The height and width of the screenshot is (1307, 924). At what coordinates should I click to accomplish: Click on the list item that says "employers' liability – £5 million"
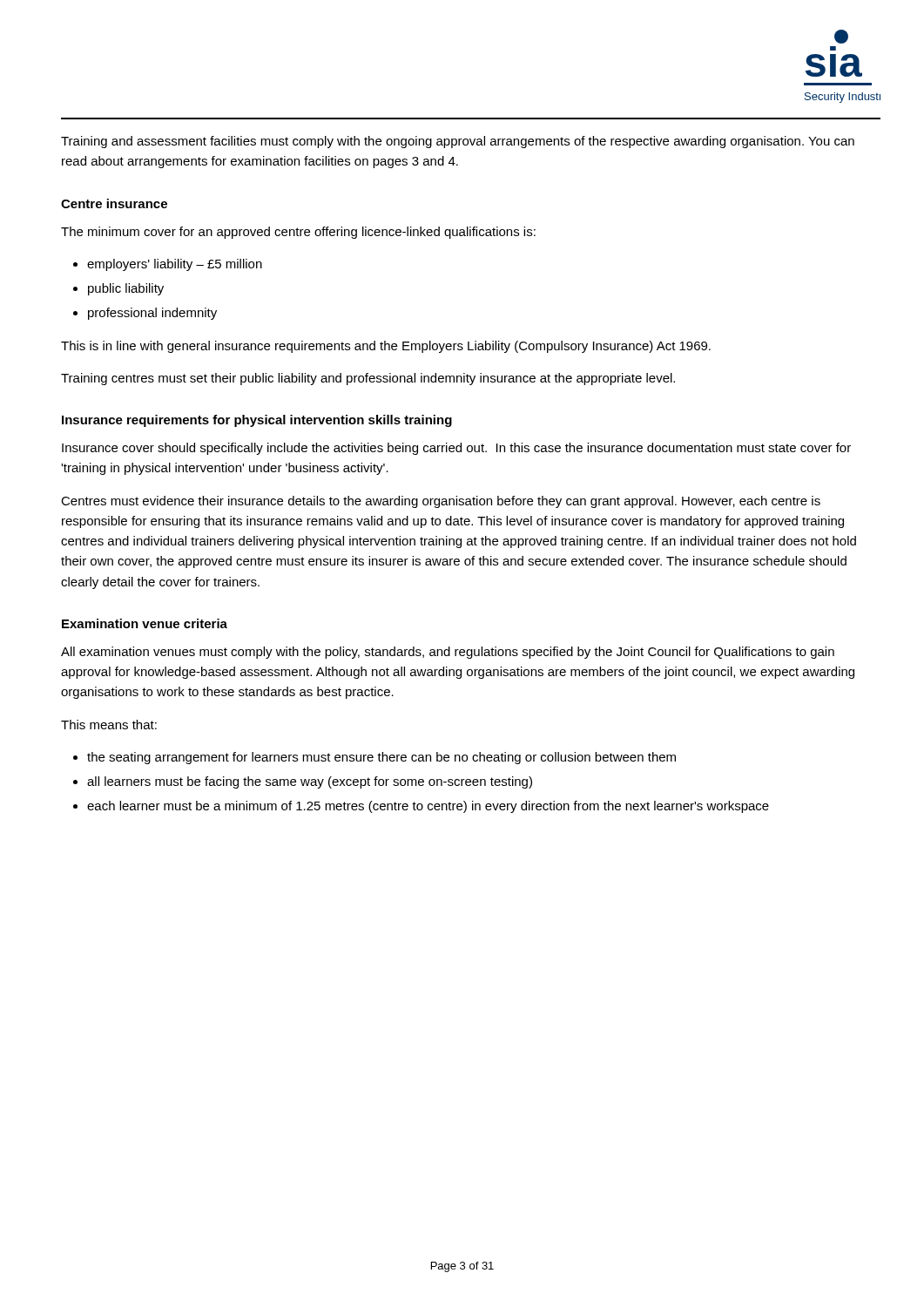pos(175,265)
